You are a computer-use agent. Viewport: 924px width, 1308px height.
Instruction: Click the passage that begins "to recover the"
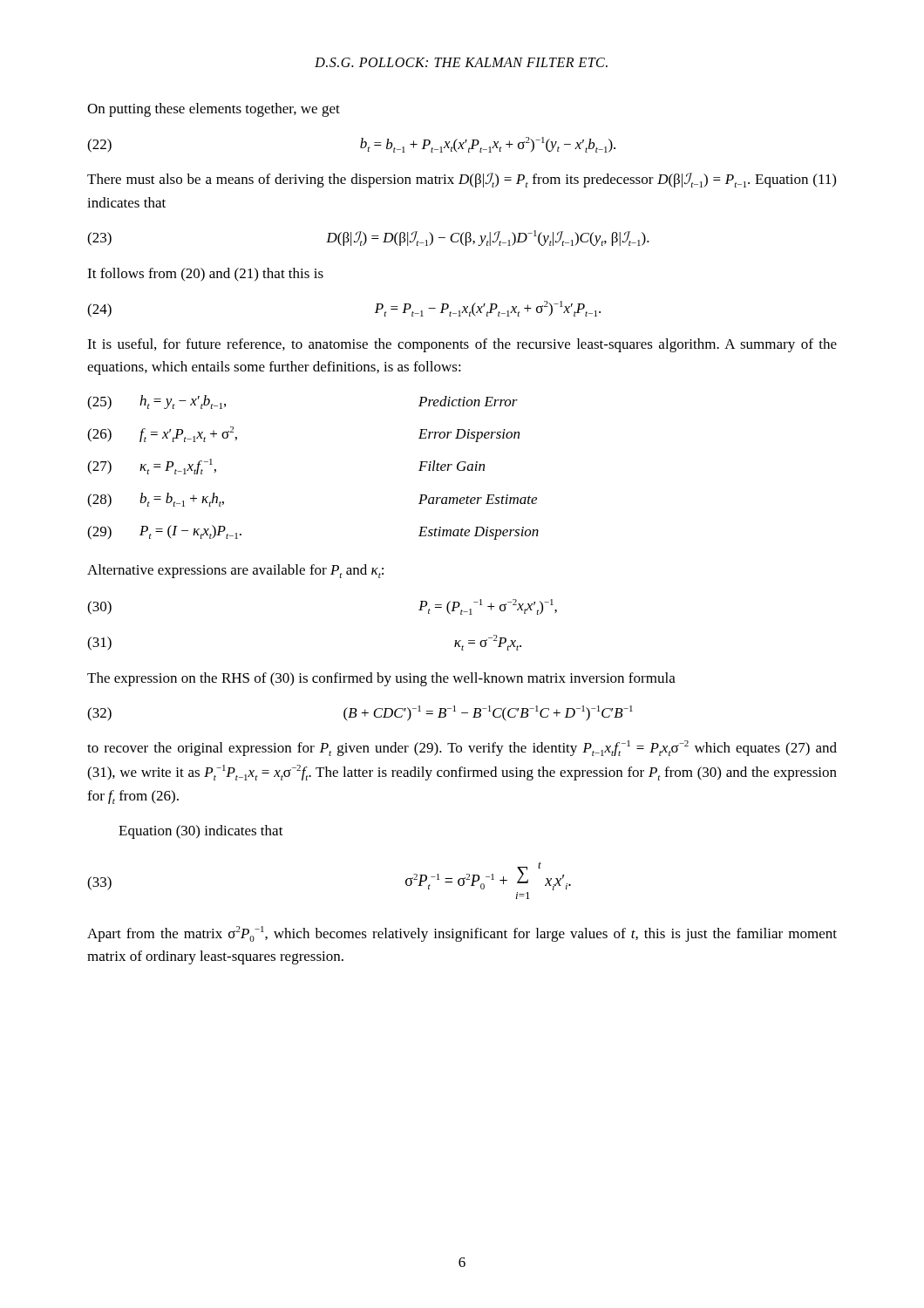coord(462,772)
